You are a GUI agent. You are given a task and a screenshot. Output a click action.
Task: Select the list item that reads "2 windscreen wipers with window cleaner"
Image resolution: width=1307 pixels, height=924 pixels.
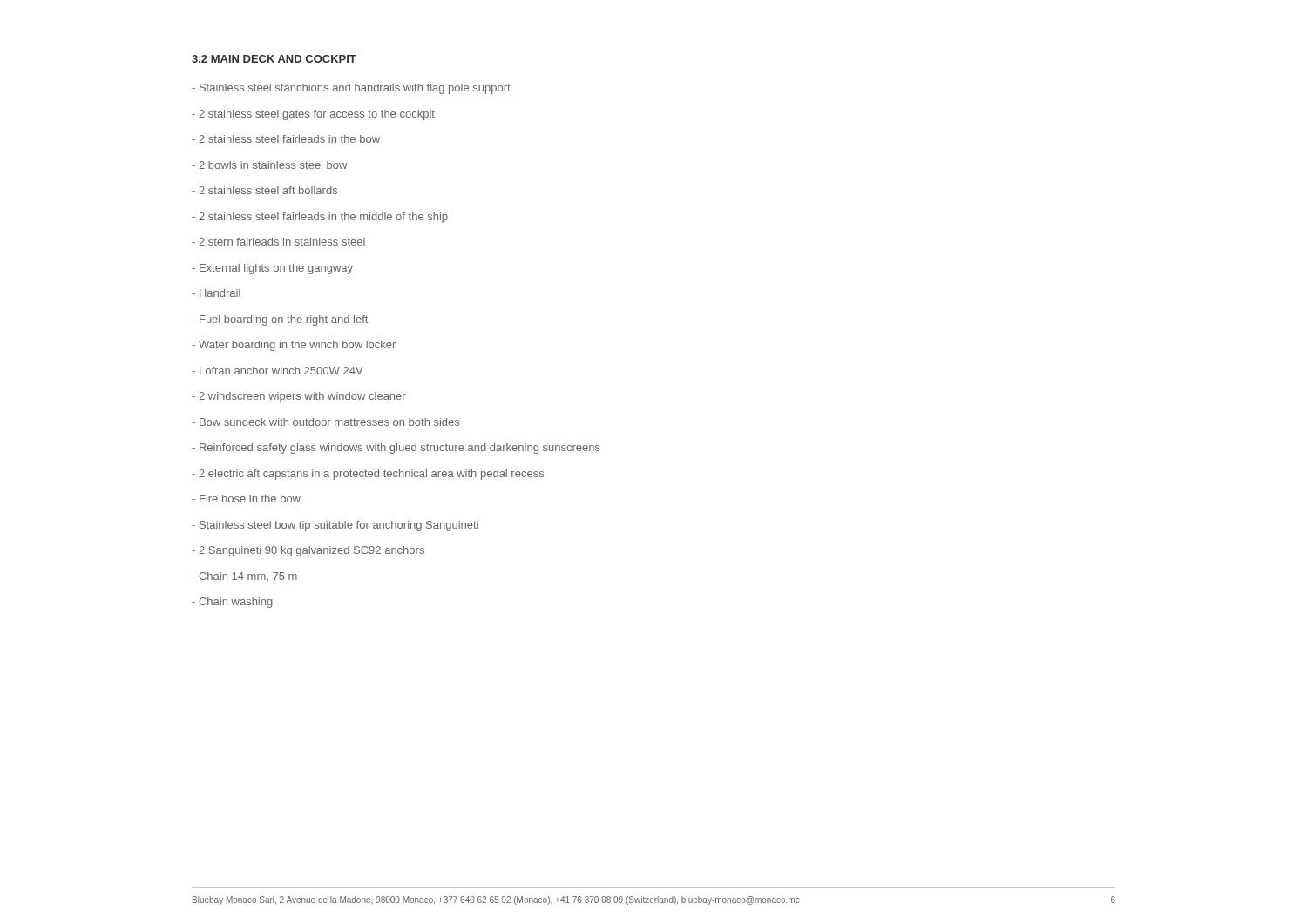[x=299, y=396]
